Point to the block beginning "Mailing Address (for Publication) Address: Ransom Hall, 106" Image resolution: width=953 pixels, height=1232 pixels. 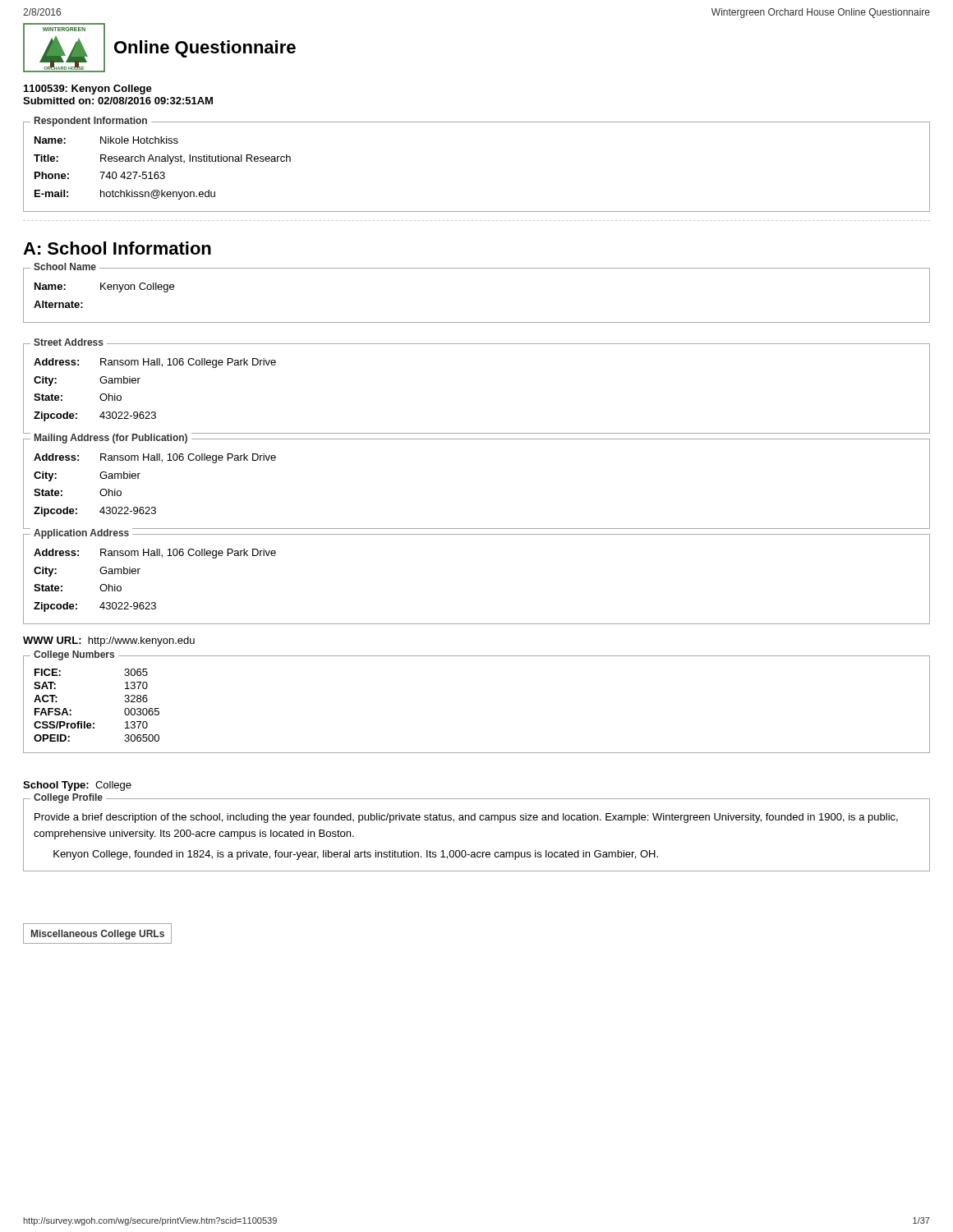point(476,484)
